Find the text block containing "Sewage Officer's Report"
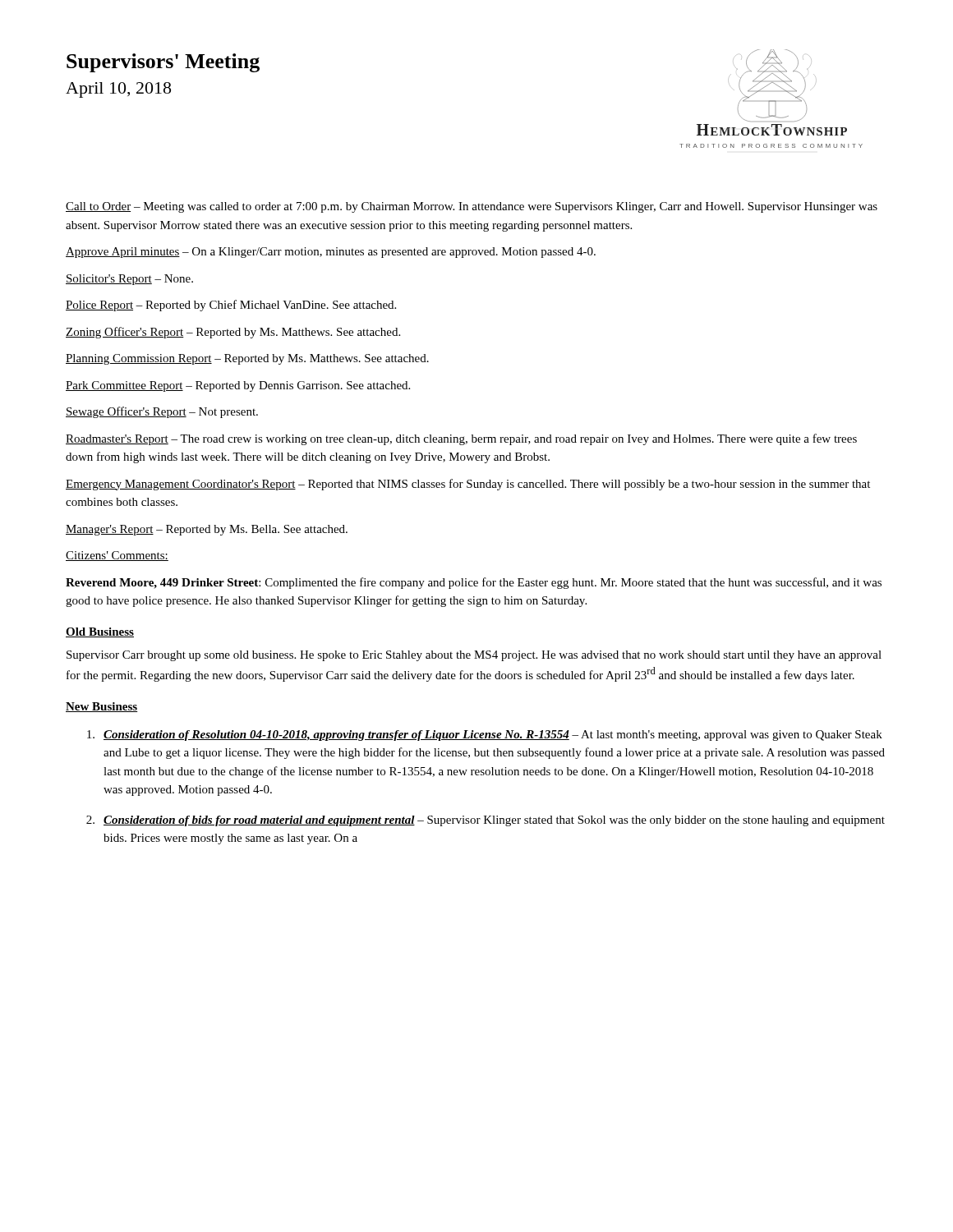The image size is (953, 1232). (x=162, y=411)
